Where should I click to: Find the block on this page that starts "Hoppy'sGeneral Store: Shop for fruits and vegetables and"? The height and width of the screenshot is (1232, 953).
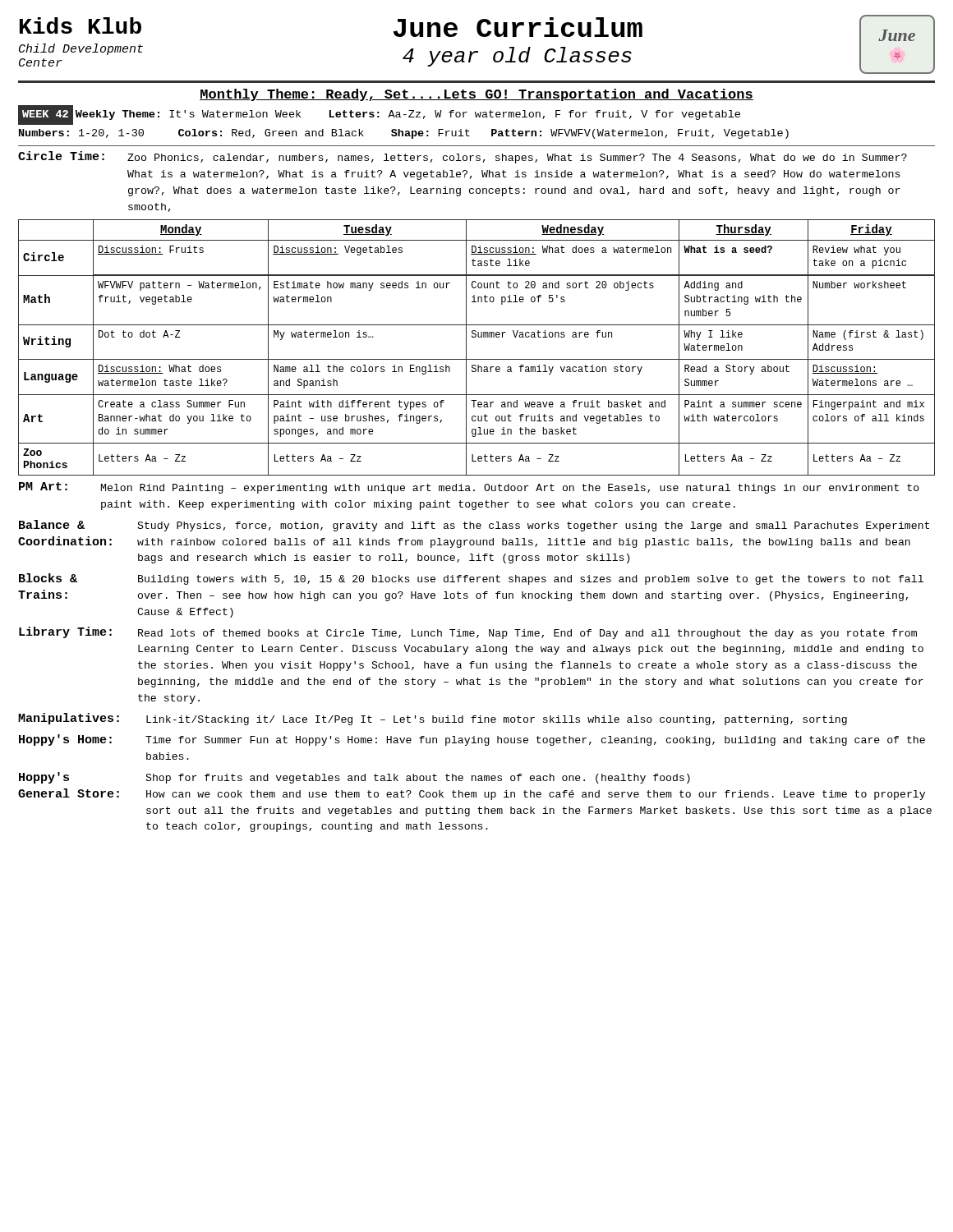tap(476, 803)
